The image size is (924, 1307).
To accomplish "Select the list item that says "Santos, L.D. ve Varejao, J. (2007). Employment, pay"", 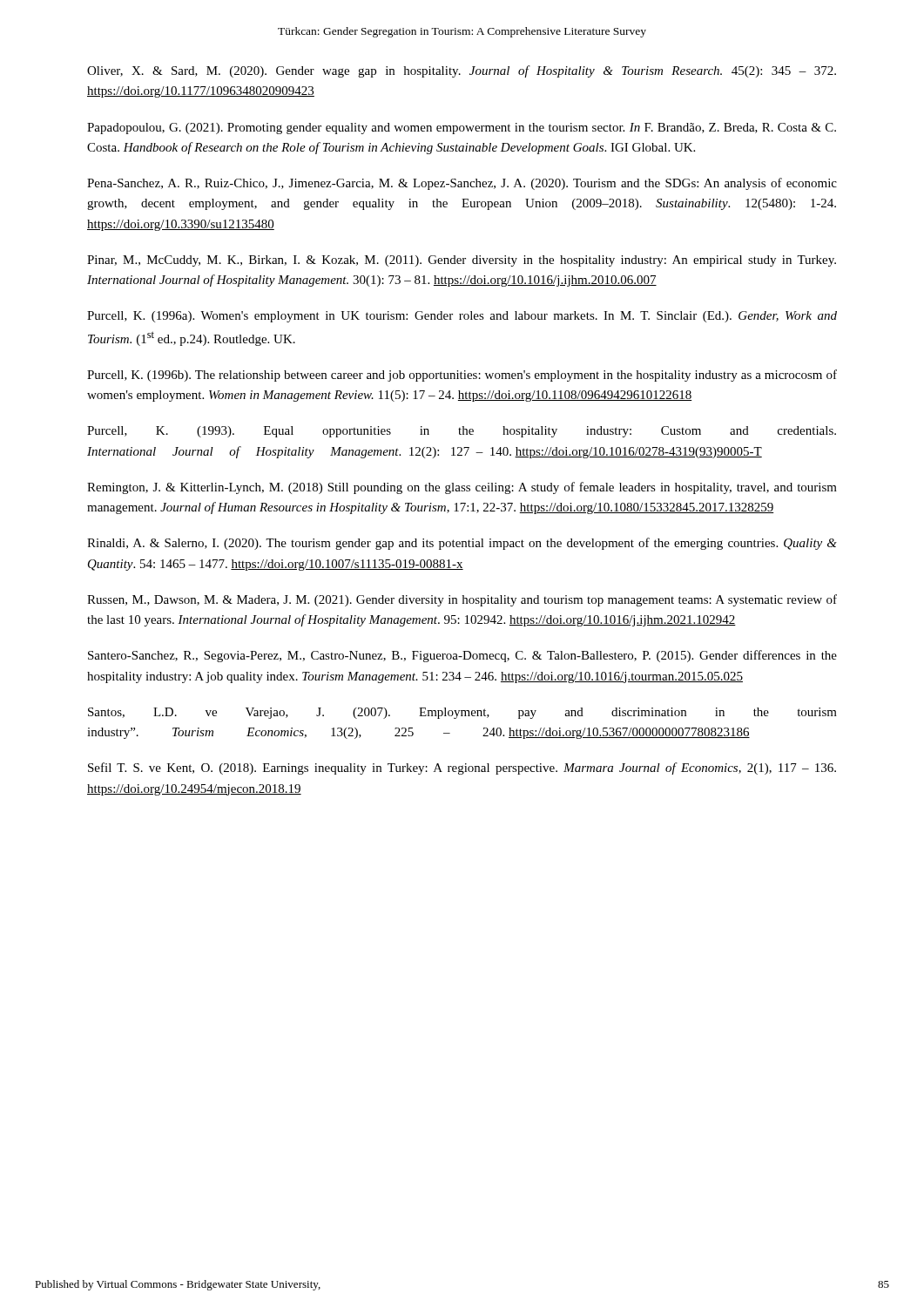I will [x=462, y=722].
